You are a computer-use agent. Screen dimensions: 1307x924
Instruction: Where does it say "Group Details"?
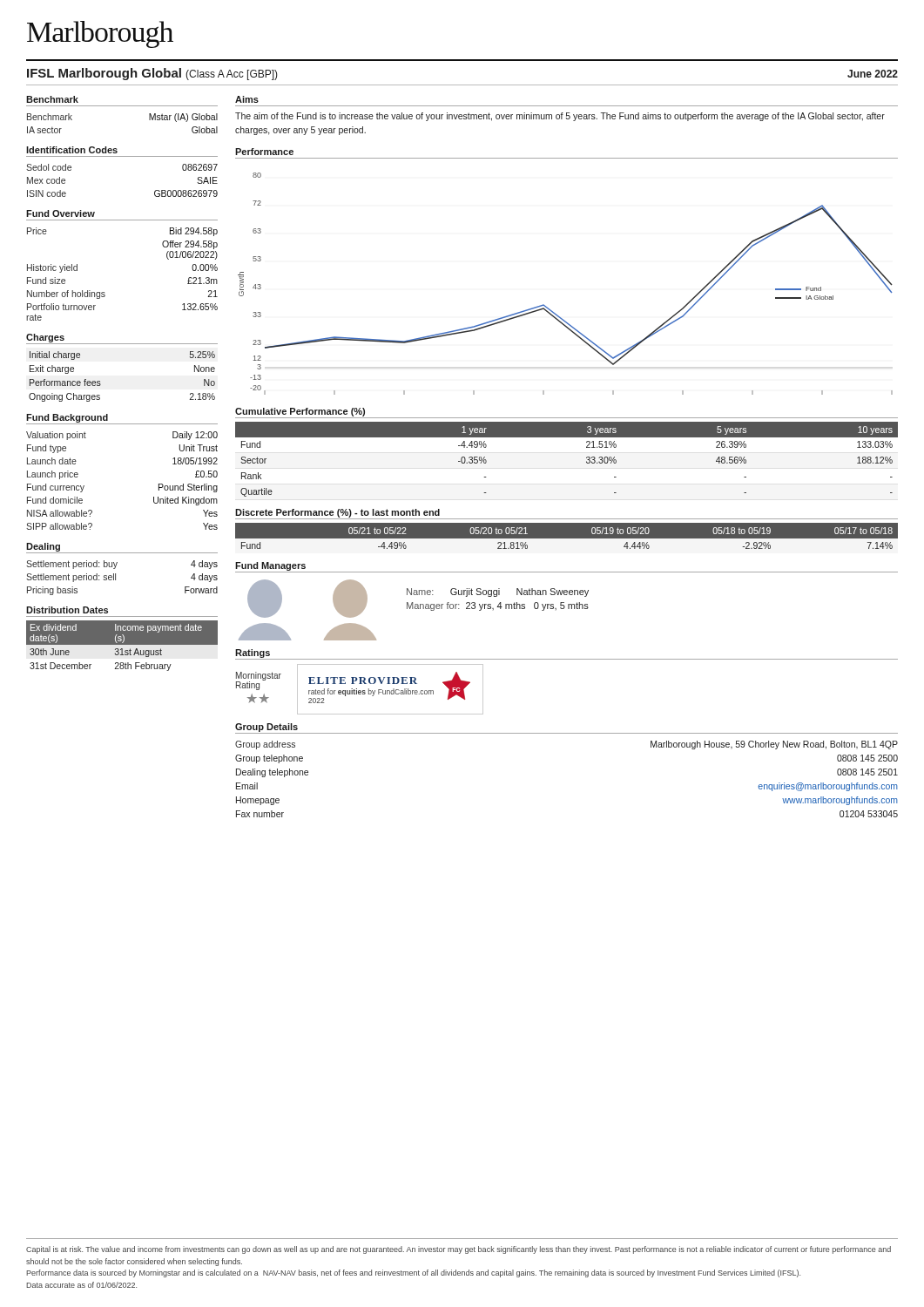(267, 726)
